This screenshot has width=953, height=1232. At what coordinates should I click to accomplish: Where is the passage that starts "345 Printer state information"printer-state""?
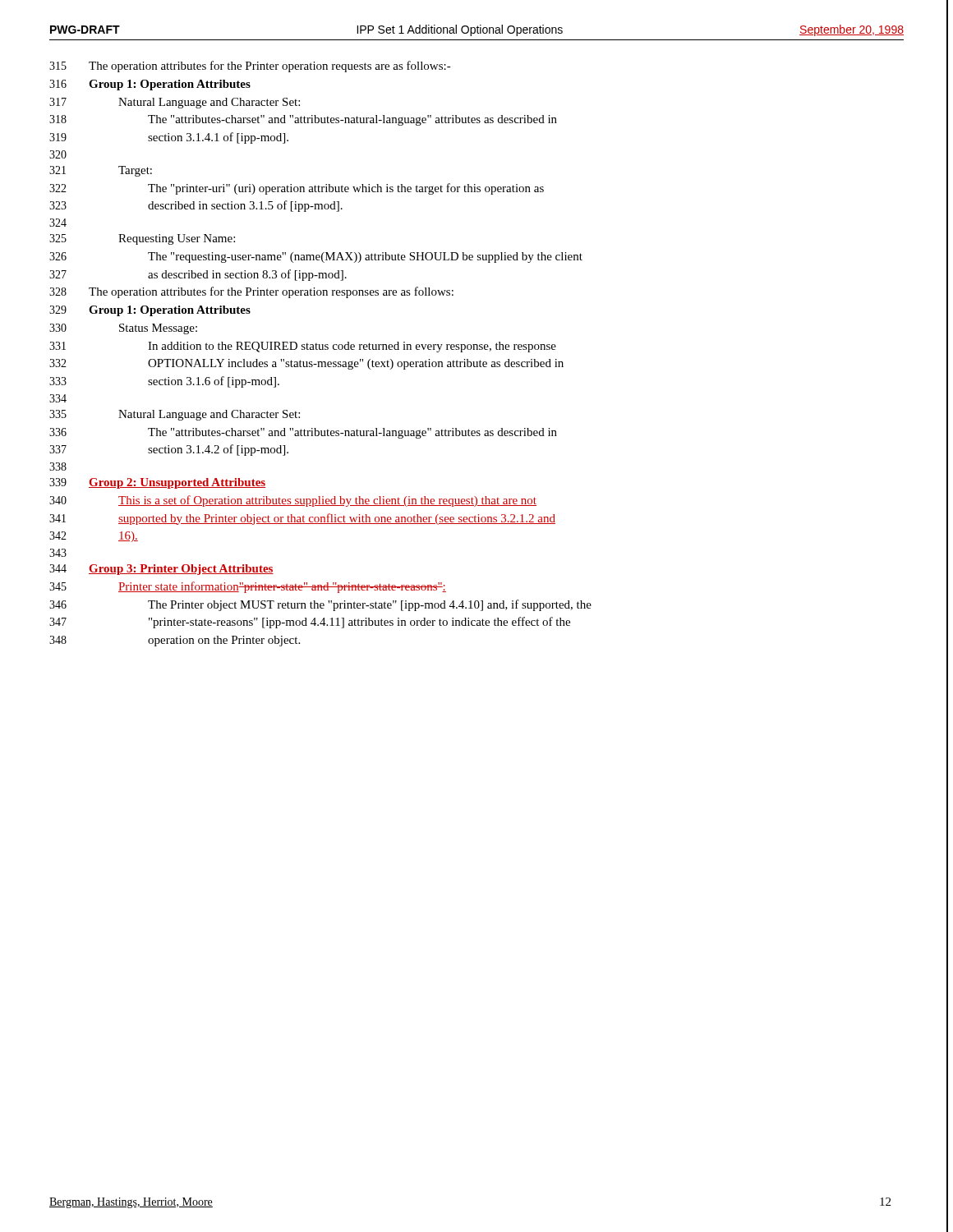point(248,587)
